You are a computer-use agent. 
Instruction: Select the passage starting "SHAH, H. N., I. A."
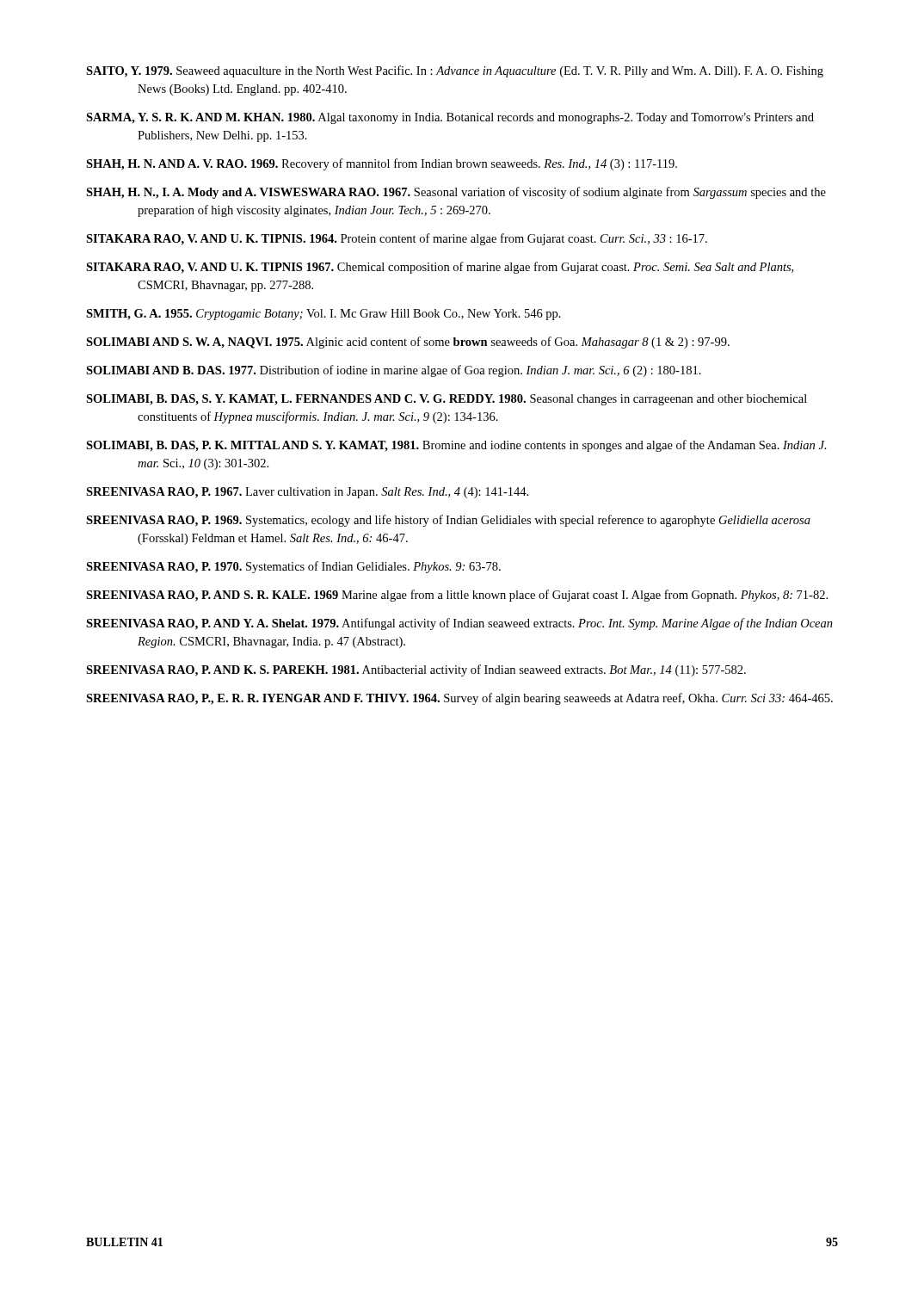click(456, 201)
